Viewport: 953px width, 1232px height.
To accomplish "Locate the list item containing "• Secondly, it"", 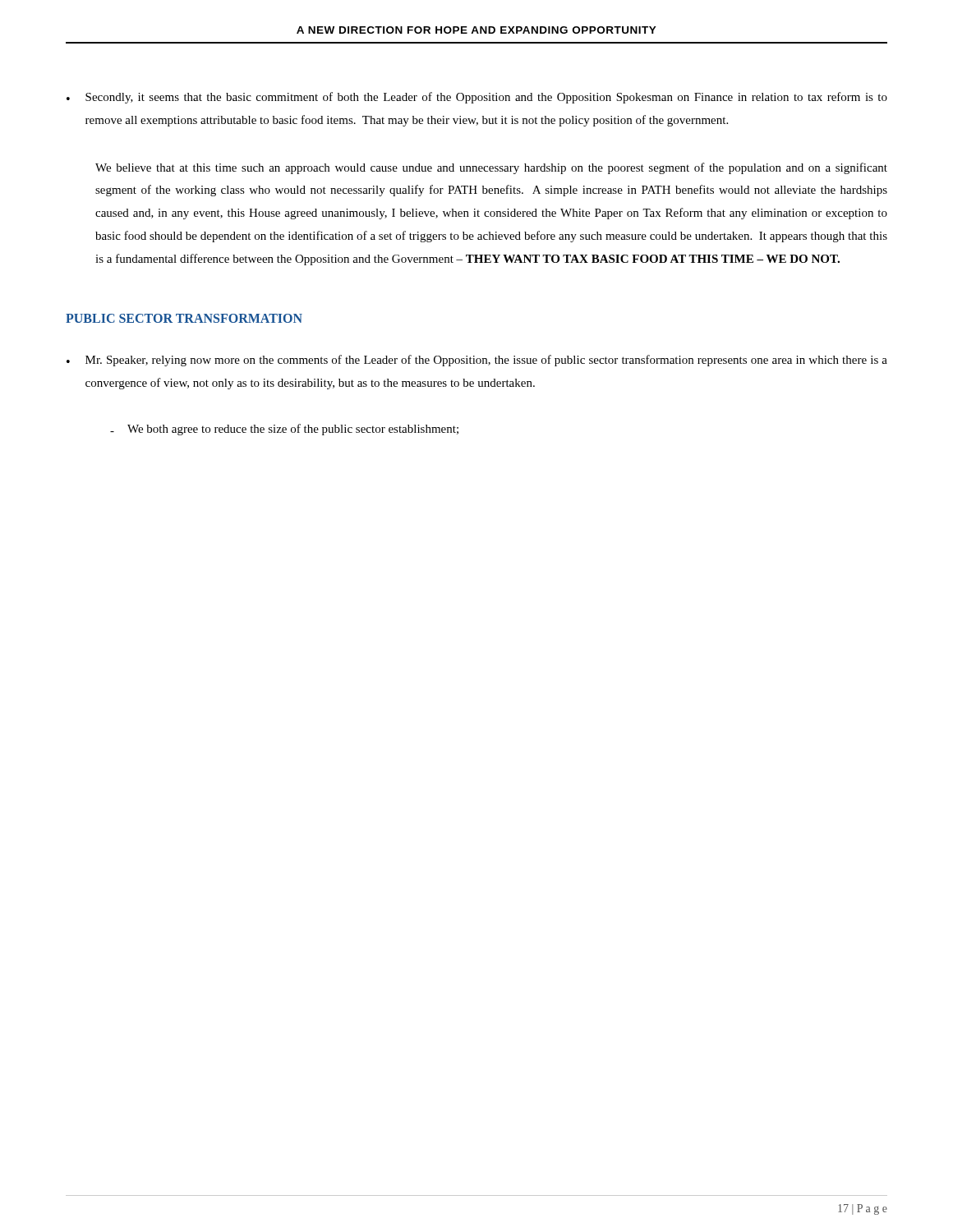I will point(476,109).
